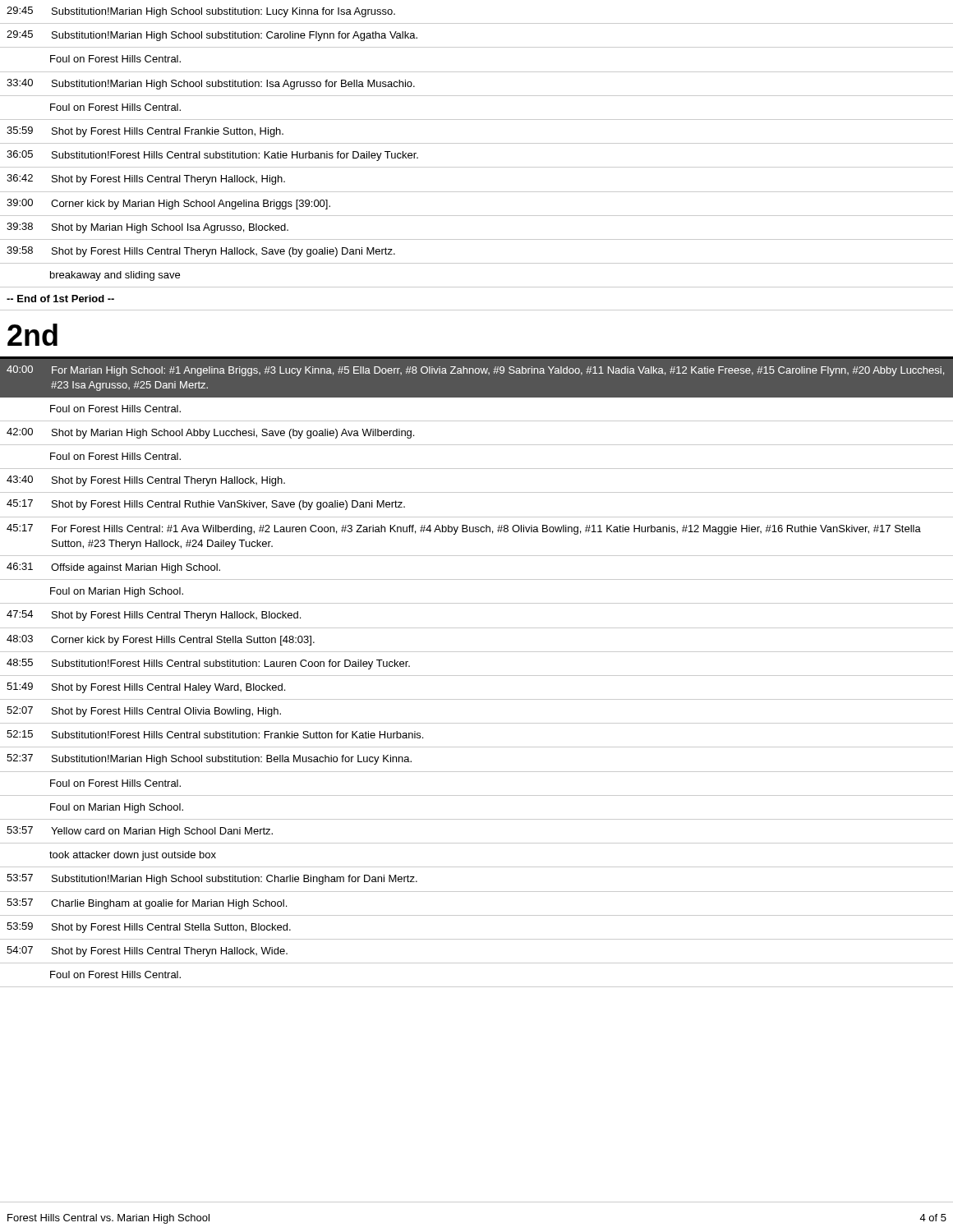Find the list item that says "52:37 Substitution!Marian High School substitution: Bella Musachio for"
The height and width of the screenshot is (1232, 953).
click(x=210, y=759)
